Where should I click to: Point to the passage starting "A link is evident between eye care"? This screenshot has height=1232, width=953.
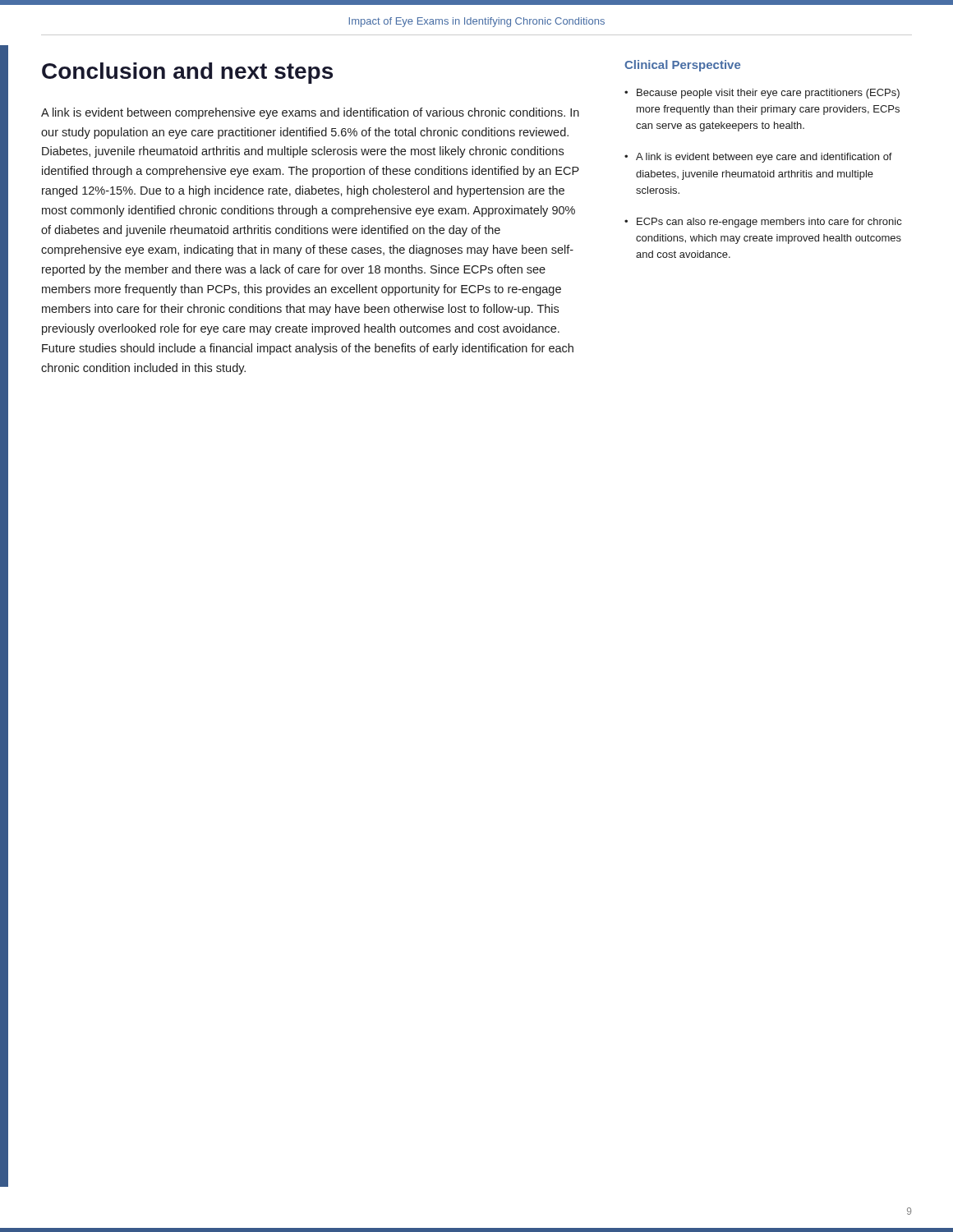point(772,174)
